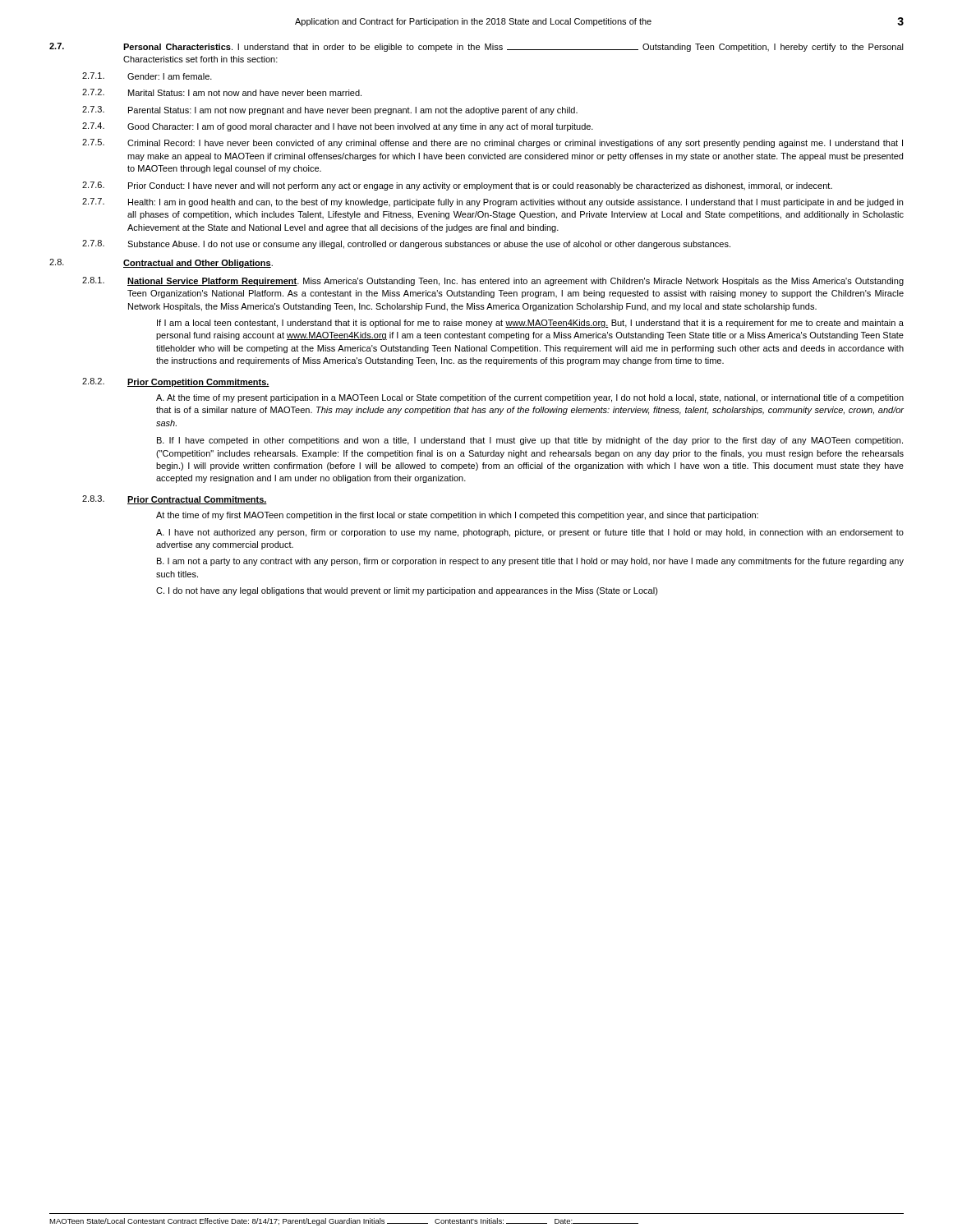Viewport: 953px width, 1232px height.
Task: Select the section header containing "2.8.2. Prior Competition Commitments."
Action: click(176, 382)
